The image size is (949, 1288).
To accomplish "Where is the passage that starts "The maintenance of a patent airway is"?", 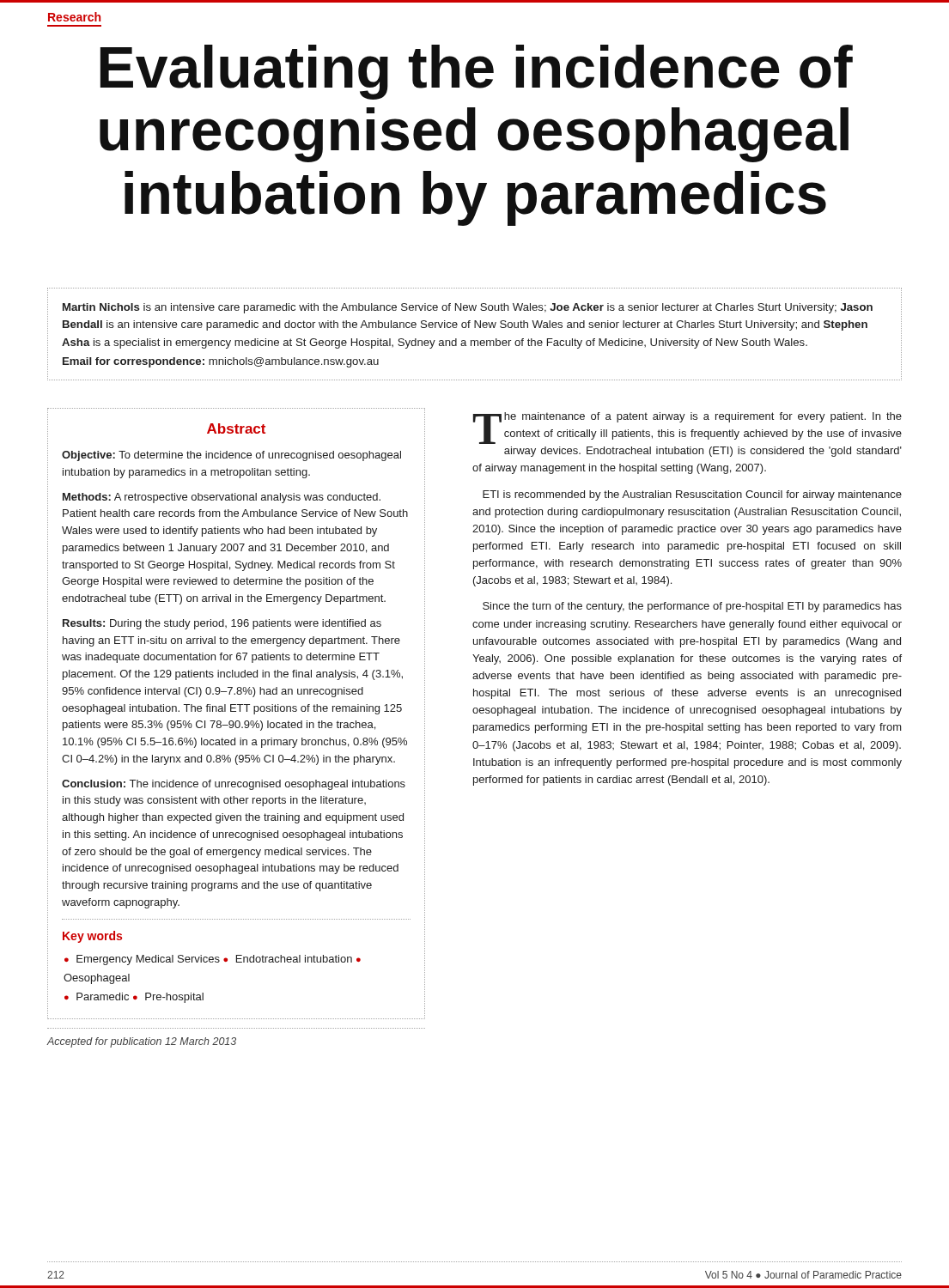I will pos(687,441).
